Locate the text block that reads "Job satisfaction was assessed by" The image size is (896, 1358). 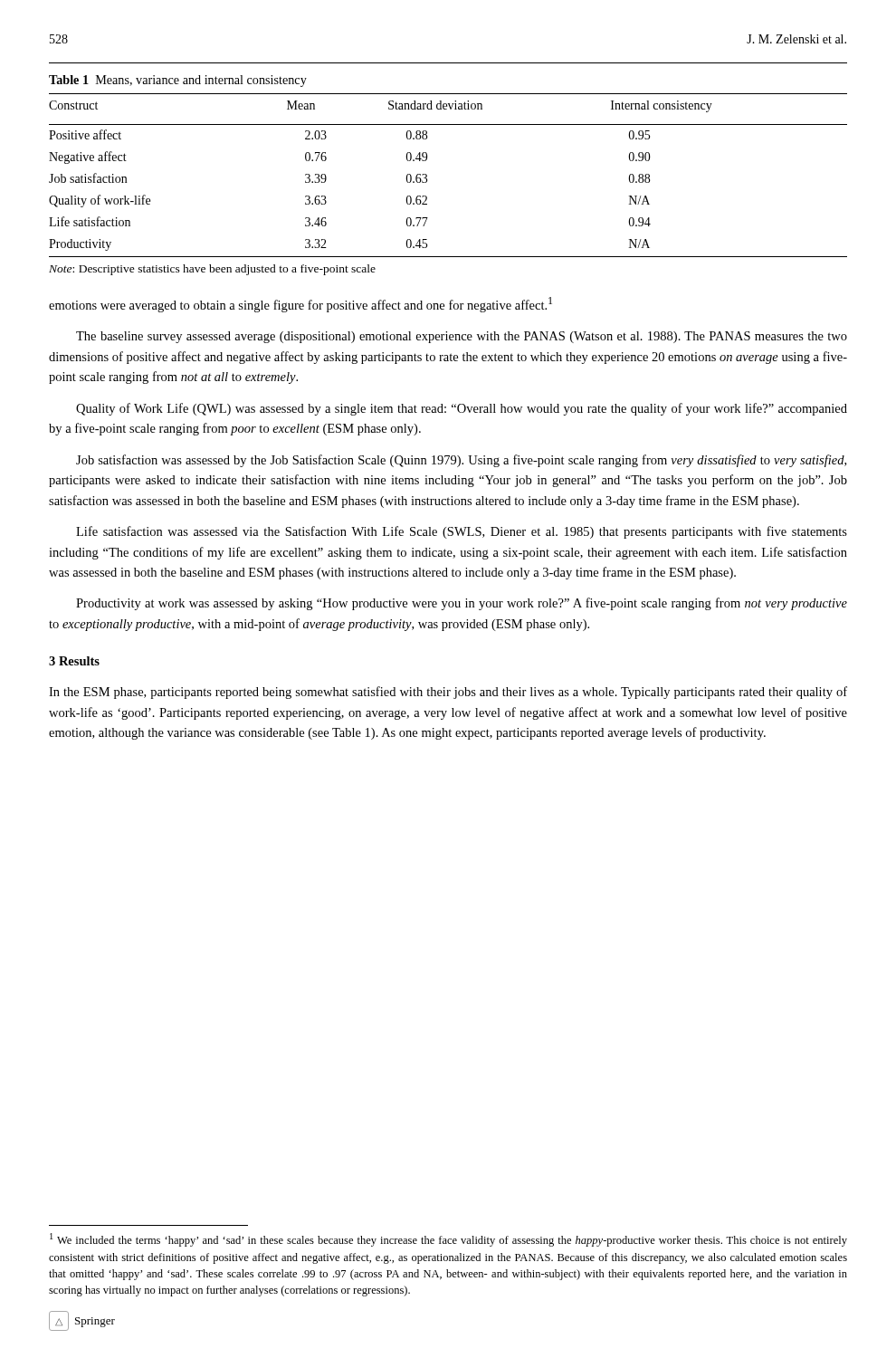click(448, 480)
